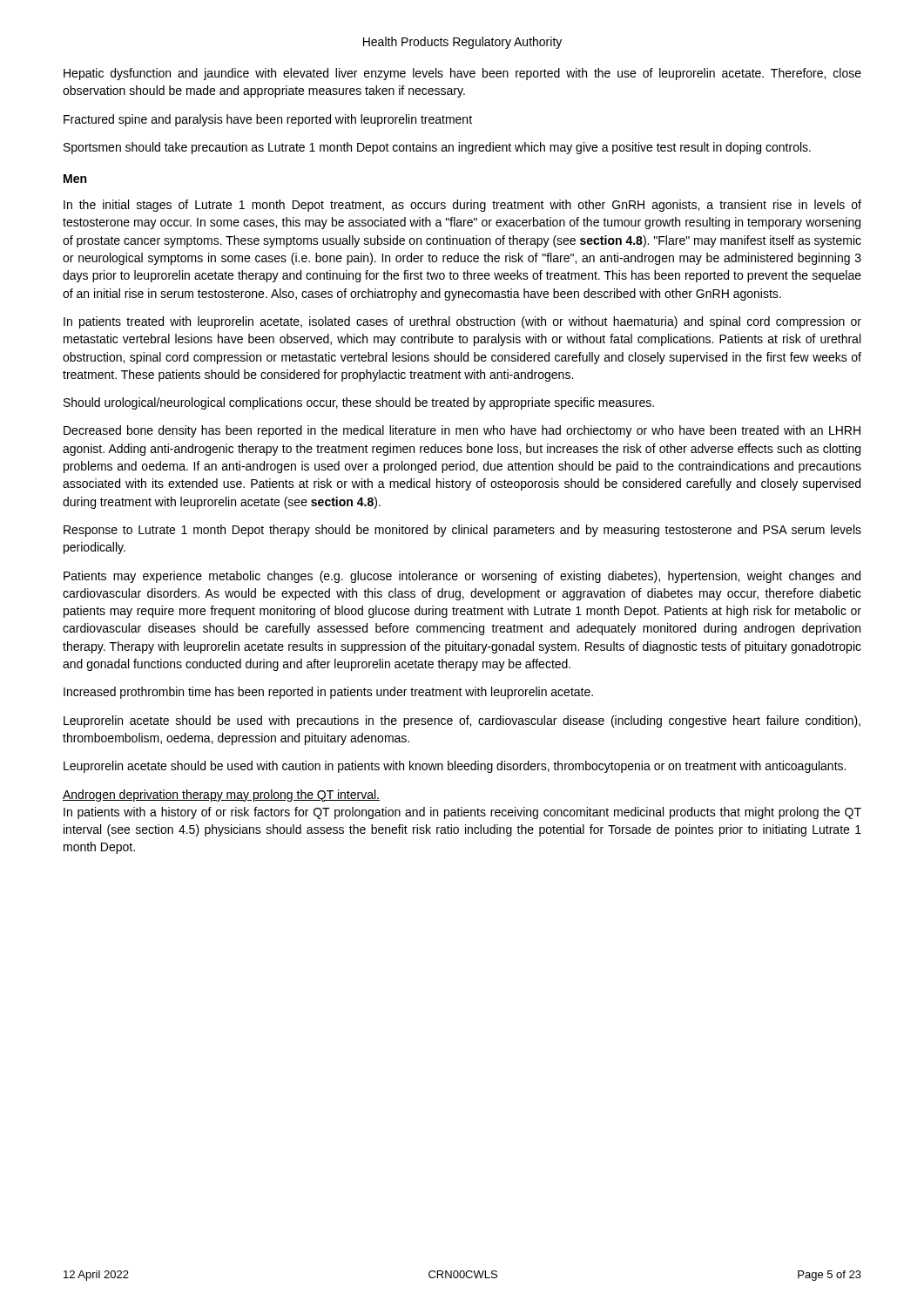Select the element starting "Androgen deprivation therapy may prolong"

[x=462, y=821]
